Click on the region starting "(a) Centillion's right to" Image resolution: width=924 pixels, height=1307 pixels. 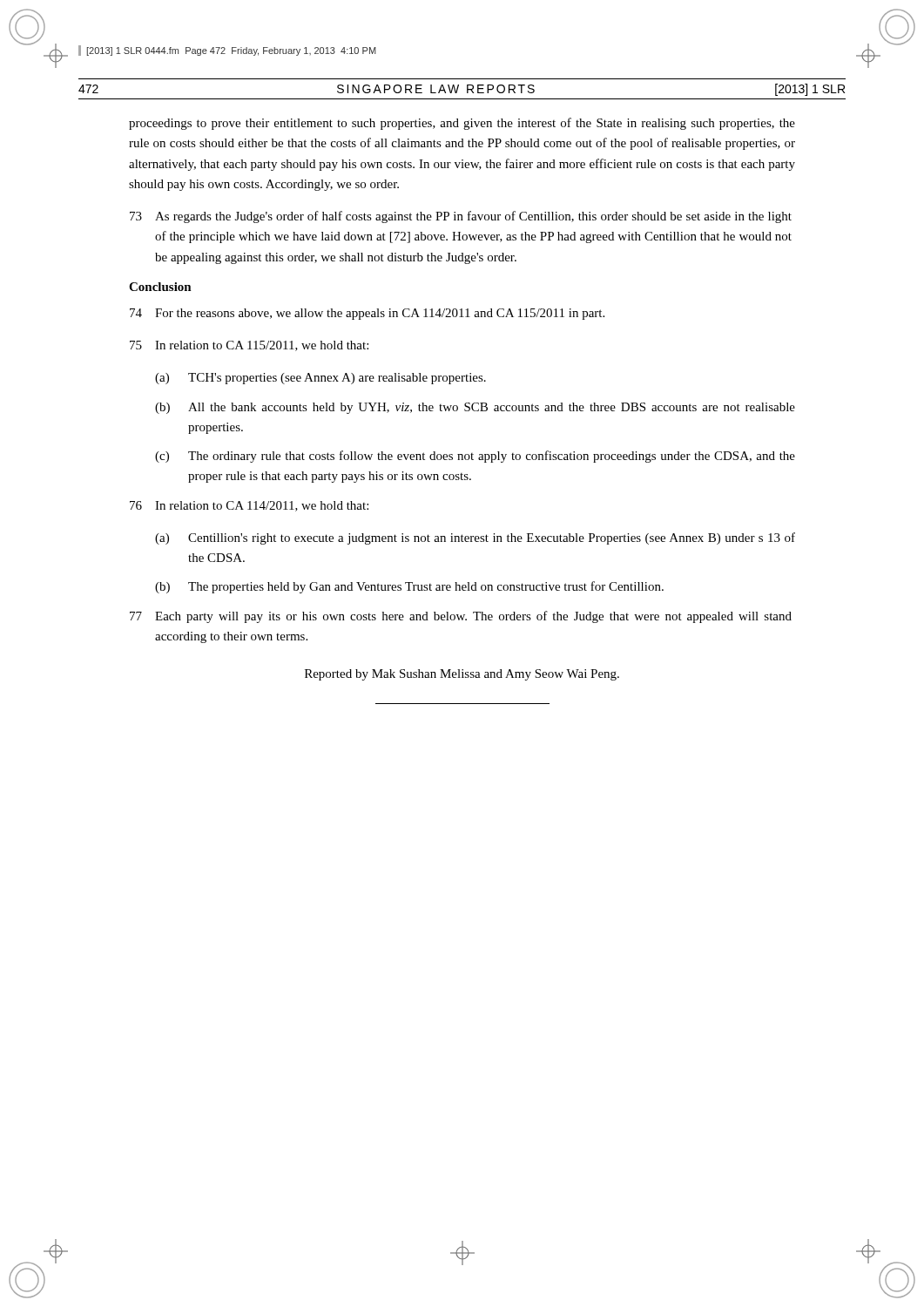(475, 548)
